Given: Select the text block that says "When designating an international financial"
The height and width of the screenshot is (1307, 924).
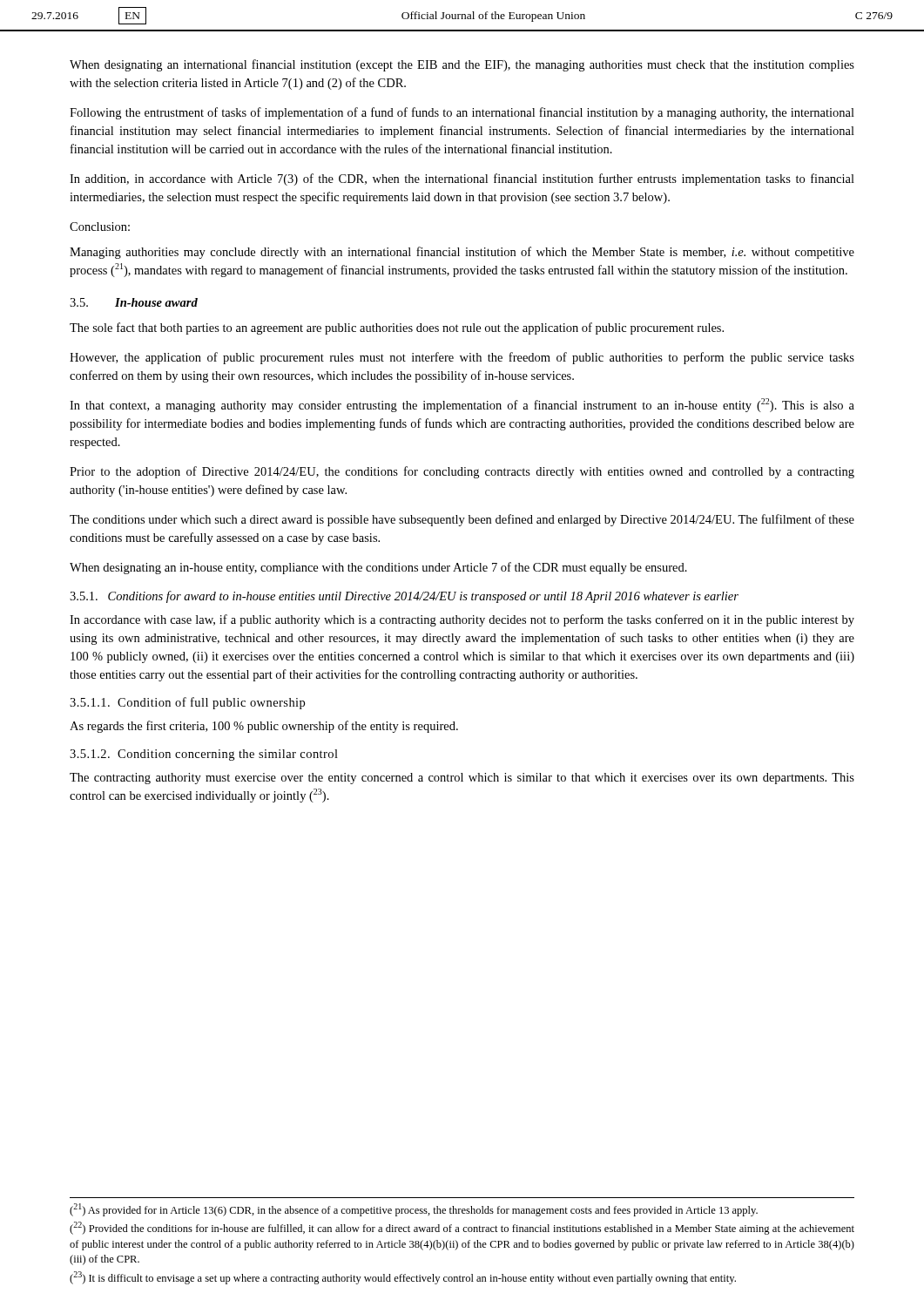Looking at the screenshot, I should point(462,74).
